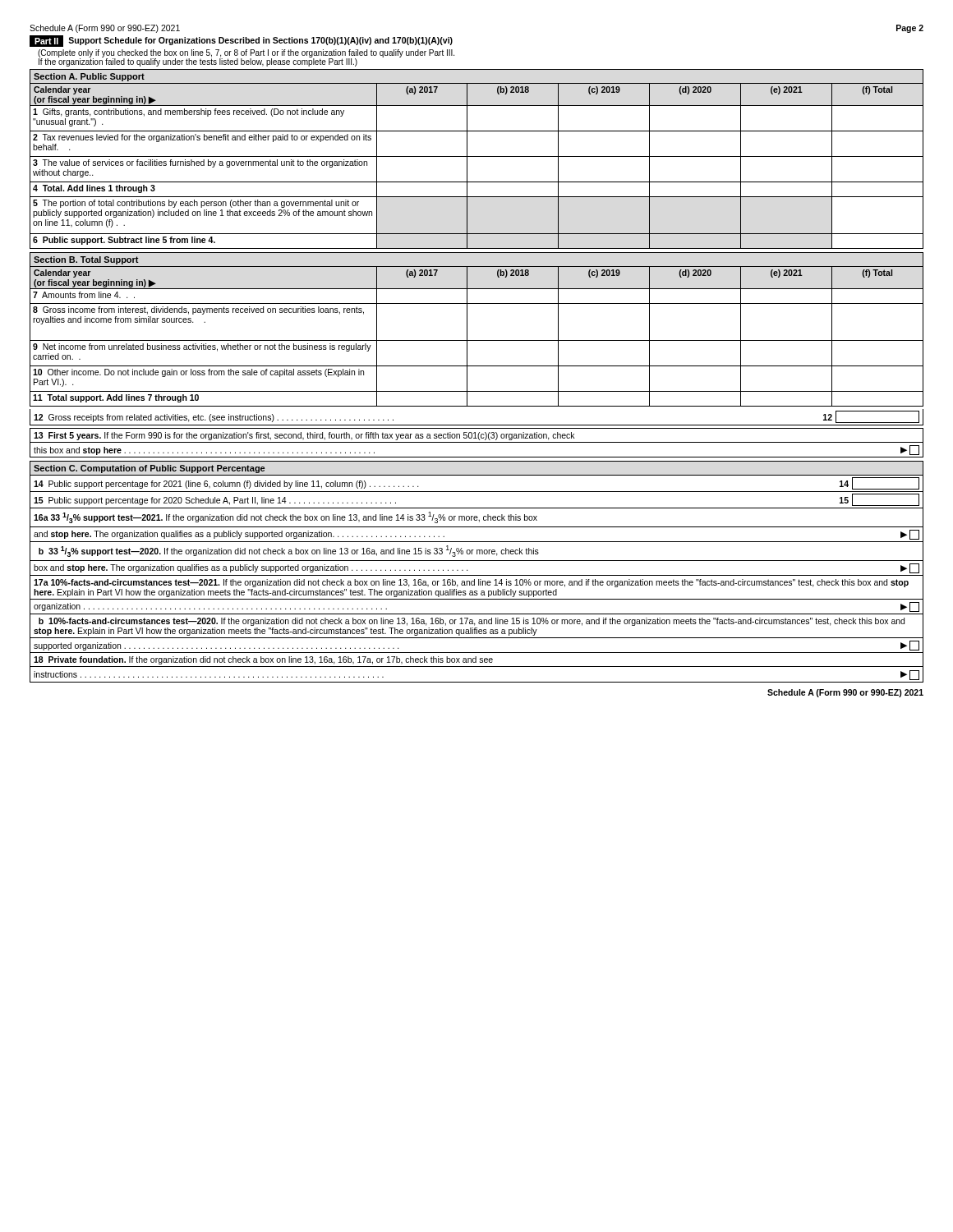Click the passage that begins "b 33 1/3% support test—2020. If the organization"
Image resolution: width=953 pixels, height=1232 pixels.
[286, 551]
